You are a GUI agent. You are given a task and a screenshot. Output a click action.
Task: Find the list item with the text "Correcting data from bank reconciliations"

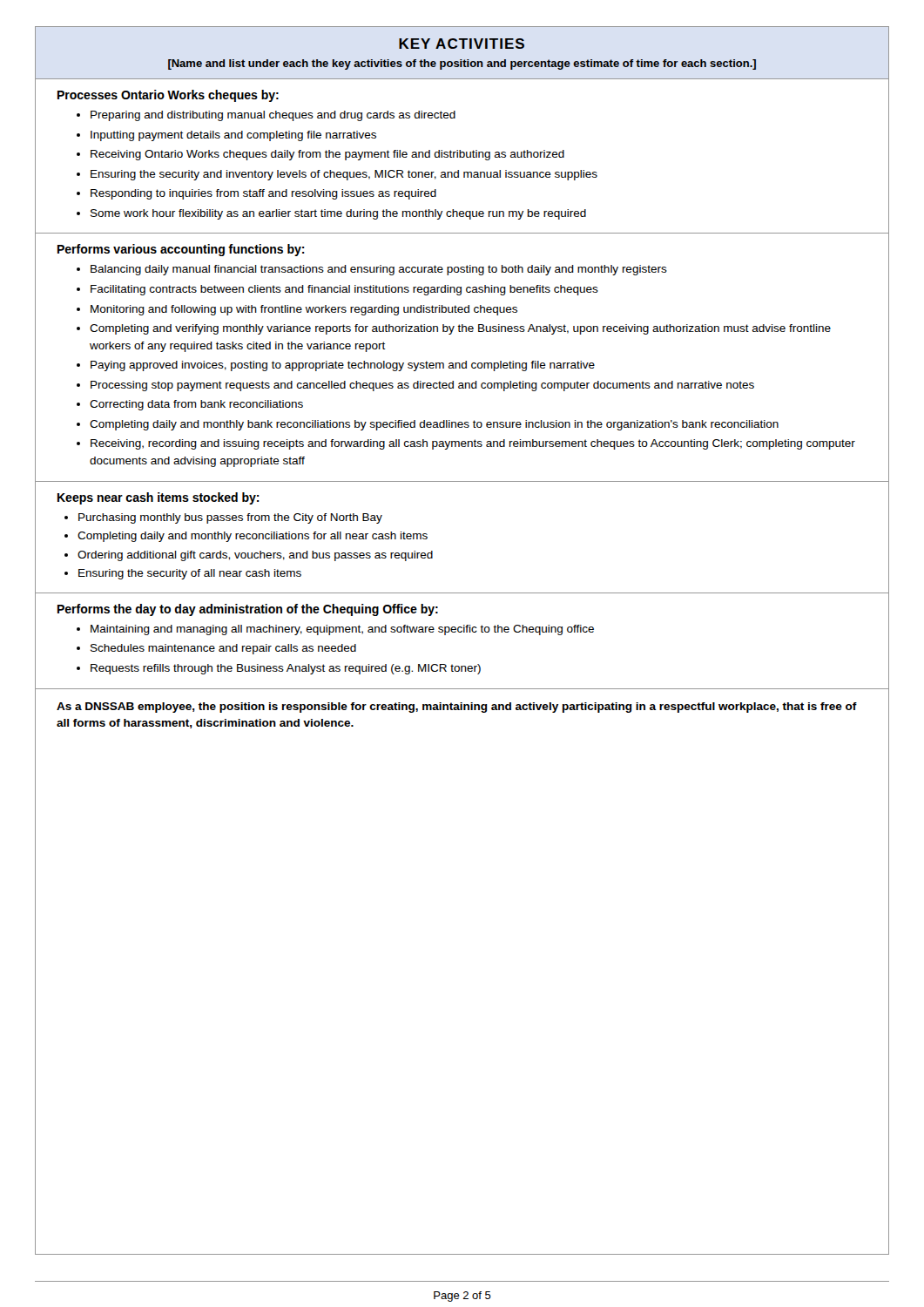coord(197,404)
